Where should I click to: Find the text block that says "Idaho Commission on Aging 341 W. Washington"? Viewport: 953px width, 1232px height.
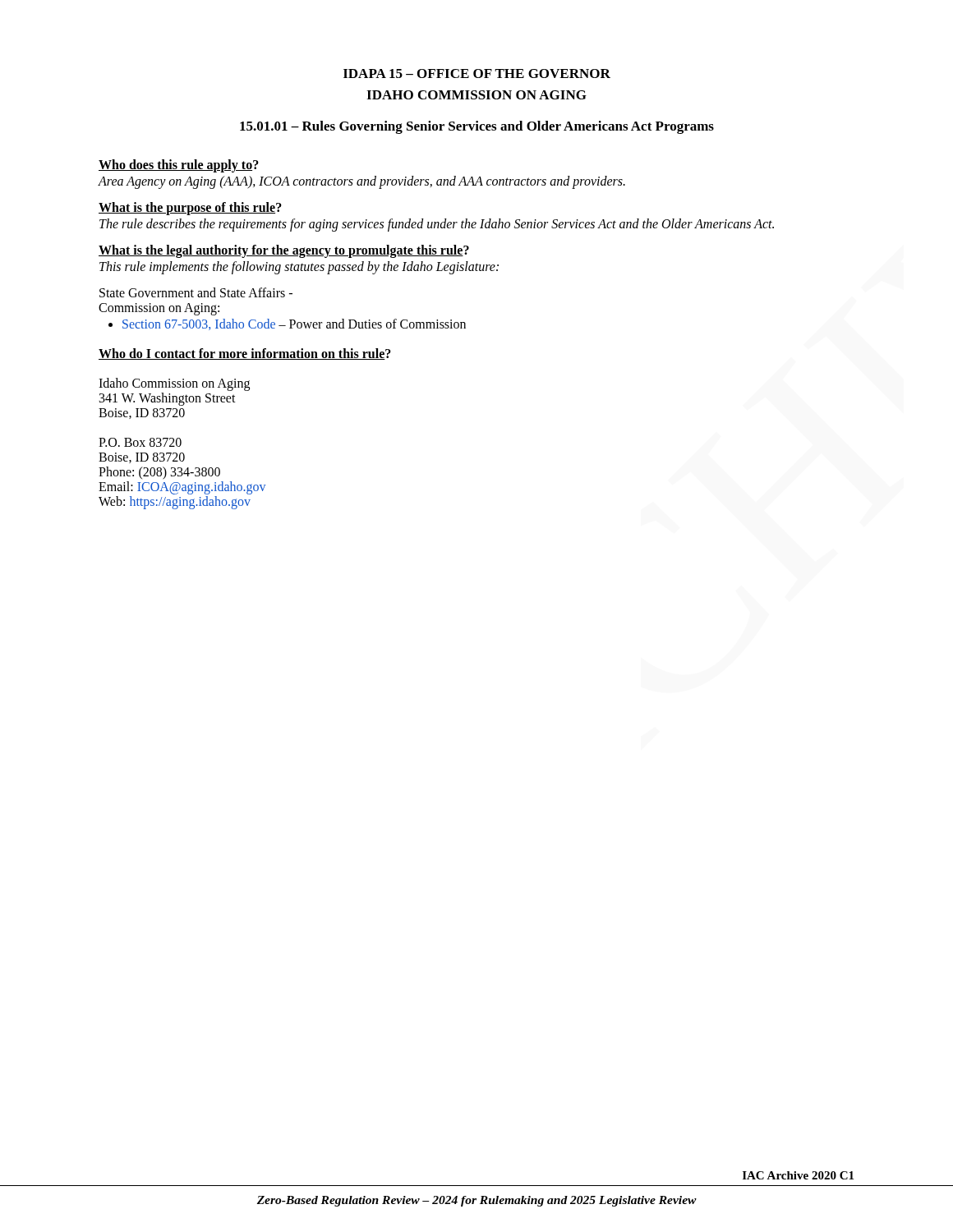174,398
